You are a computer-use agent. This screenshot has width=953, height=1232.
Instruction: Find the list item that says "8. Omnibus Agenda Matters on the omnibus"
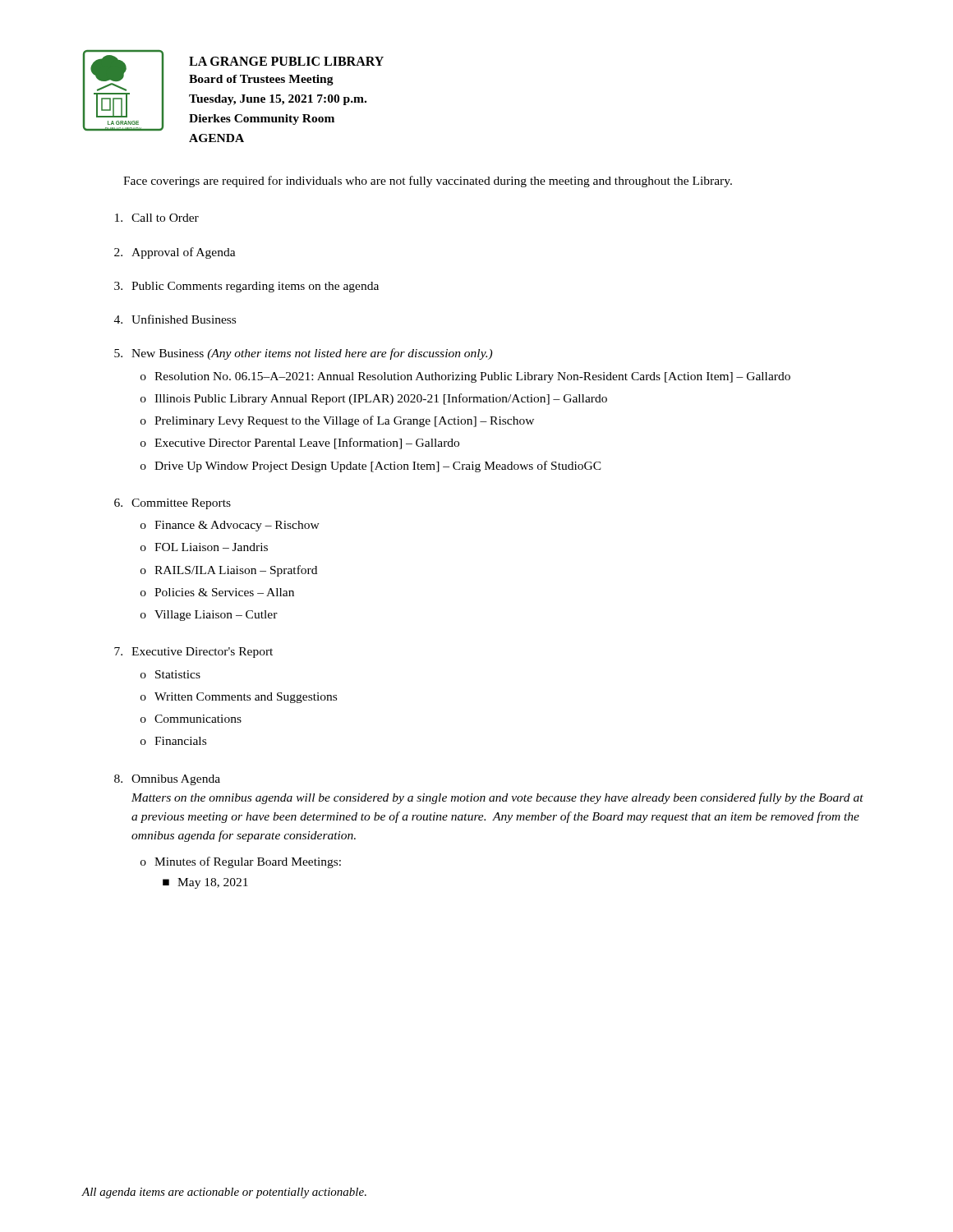[x=167, y=780]
